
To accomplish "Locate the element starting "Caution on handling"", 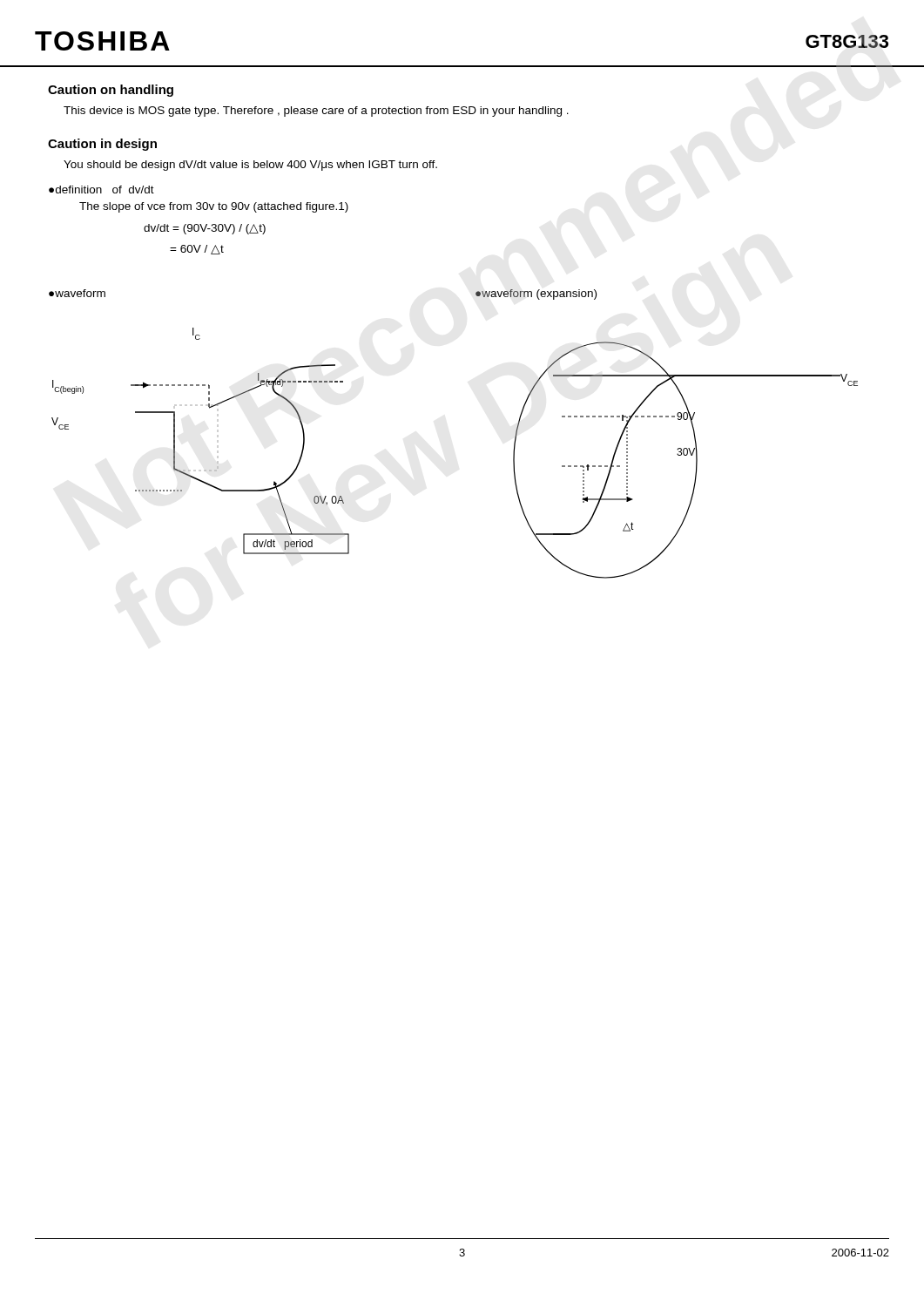I will (x=111, y=89).
